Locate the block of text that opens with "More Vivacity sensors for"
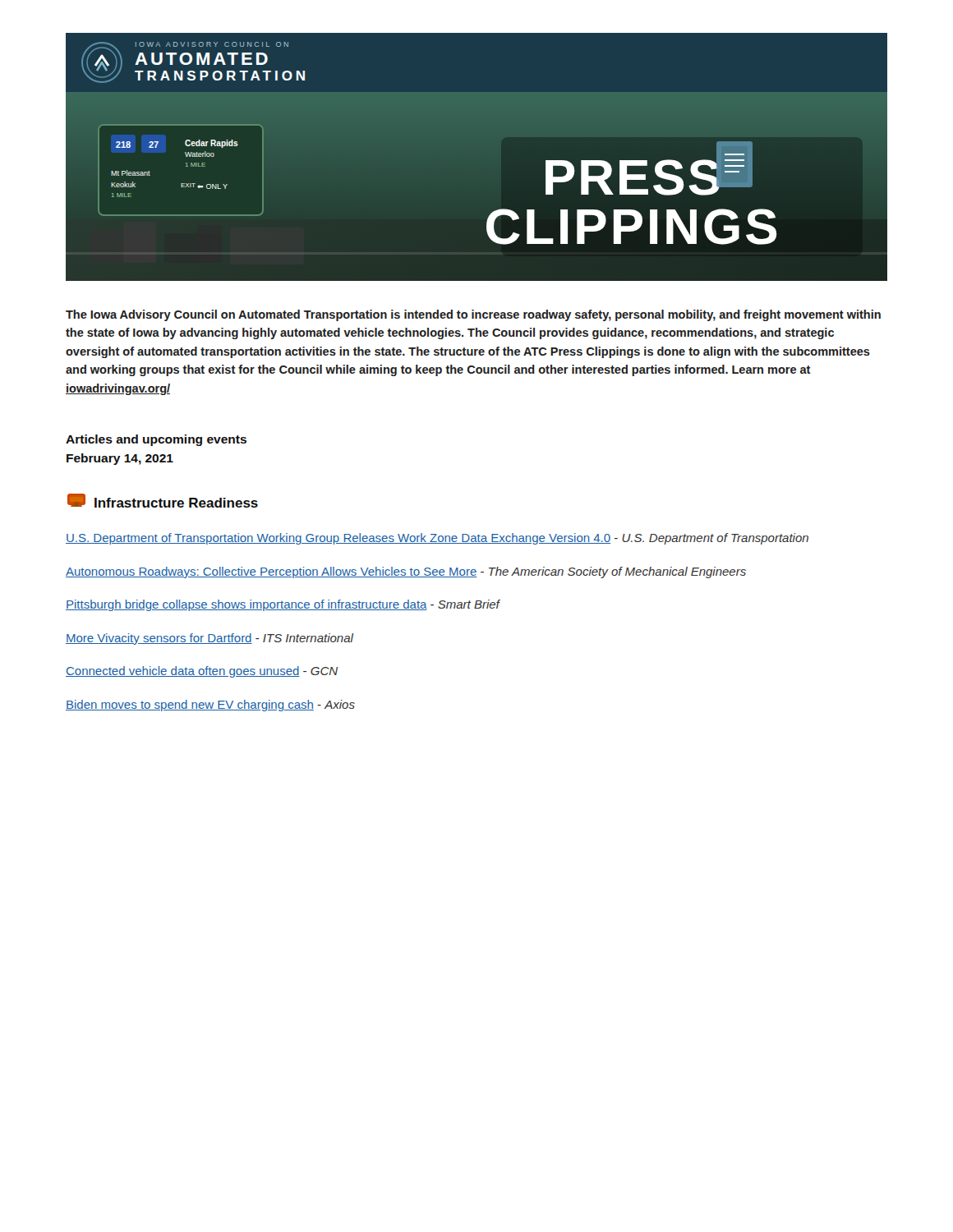953x1232 pixels. click(209, 638)
